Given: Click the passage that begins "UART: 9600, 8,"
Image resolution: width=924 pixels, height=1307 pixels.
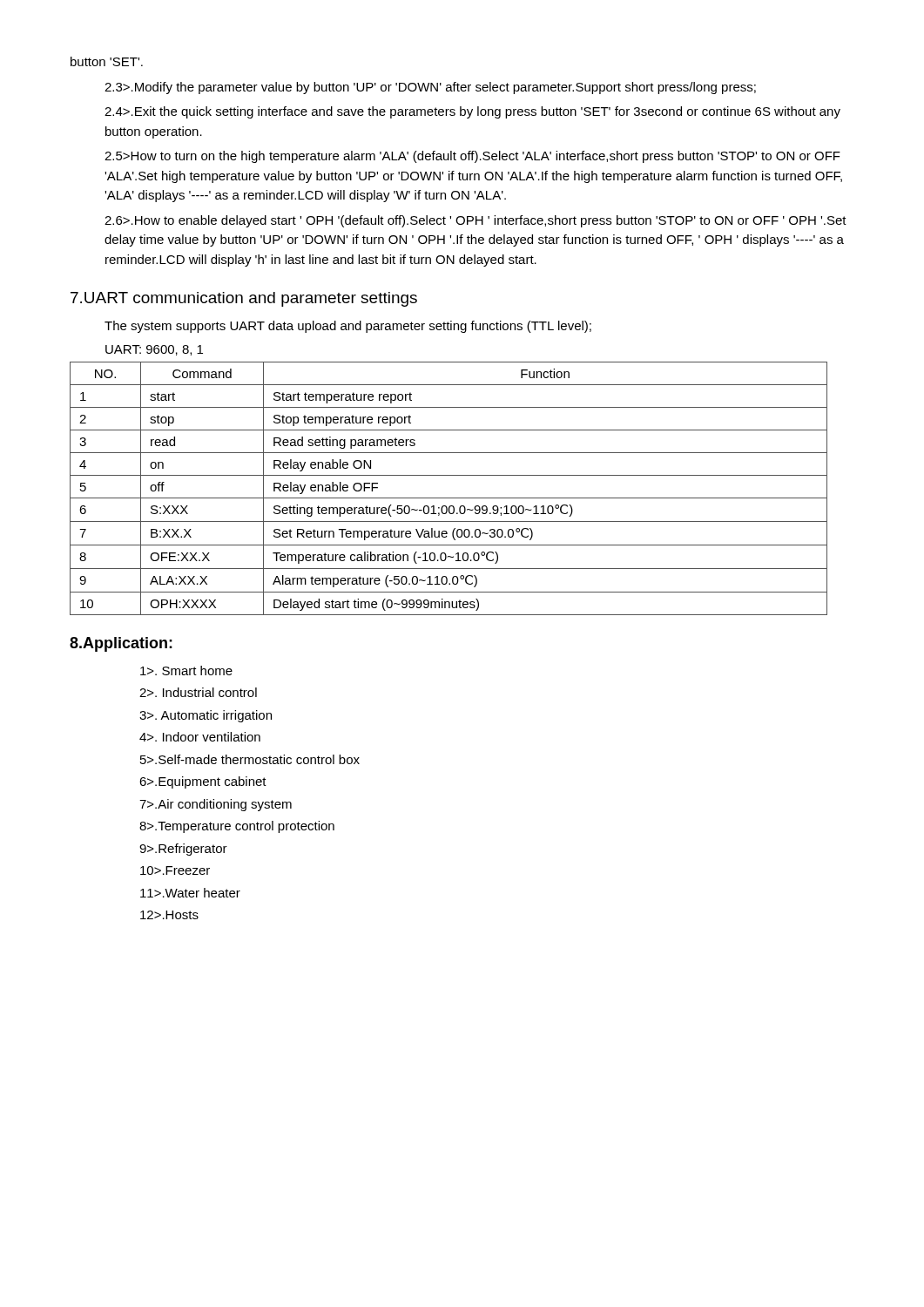Looking at the screenshot, I should [154, 349].
